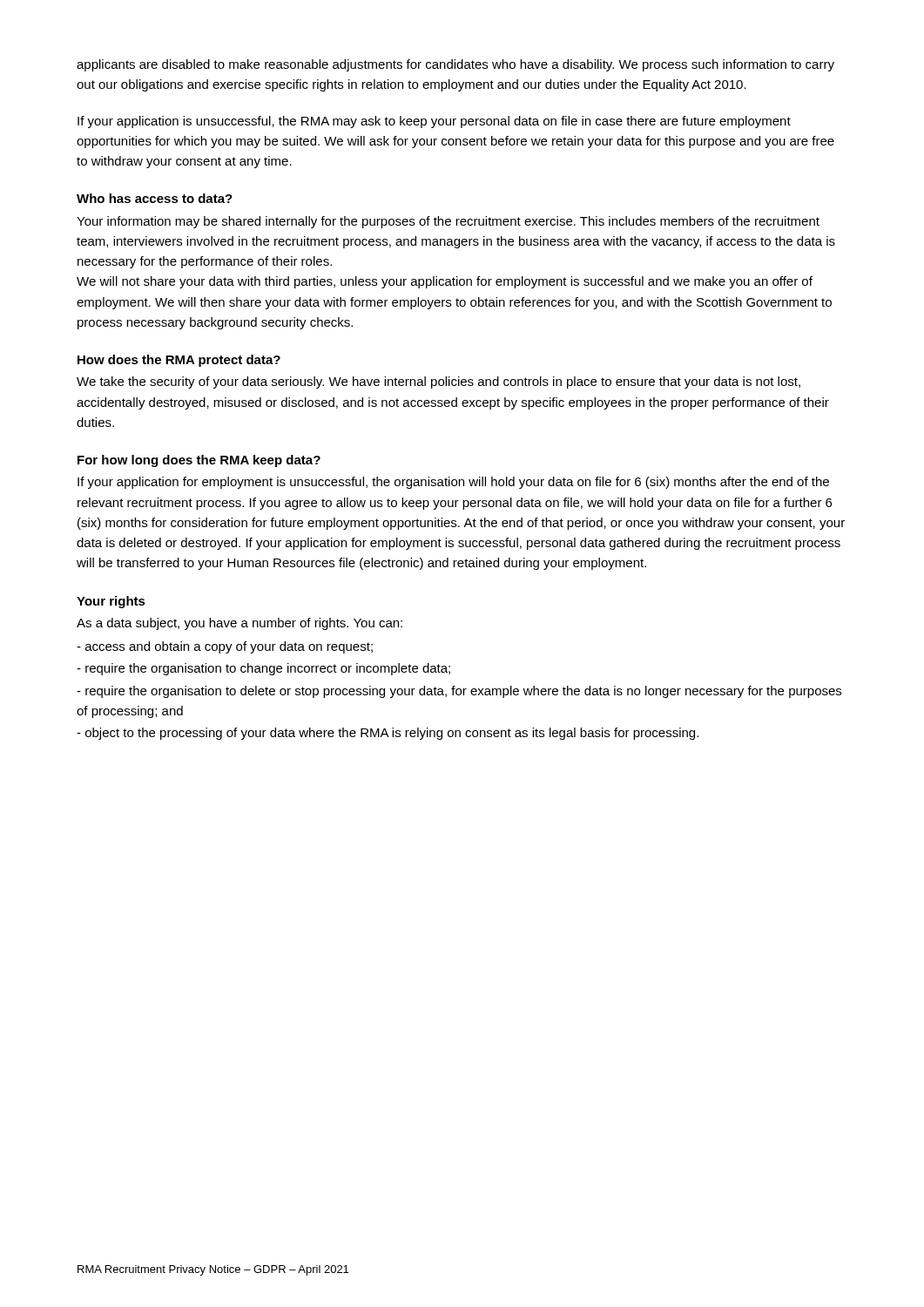Find the section header that says "How does the RMA"
Viewport: 924px width, 1307px height.
click(x=179, y=359)
